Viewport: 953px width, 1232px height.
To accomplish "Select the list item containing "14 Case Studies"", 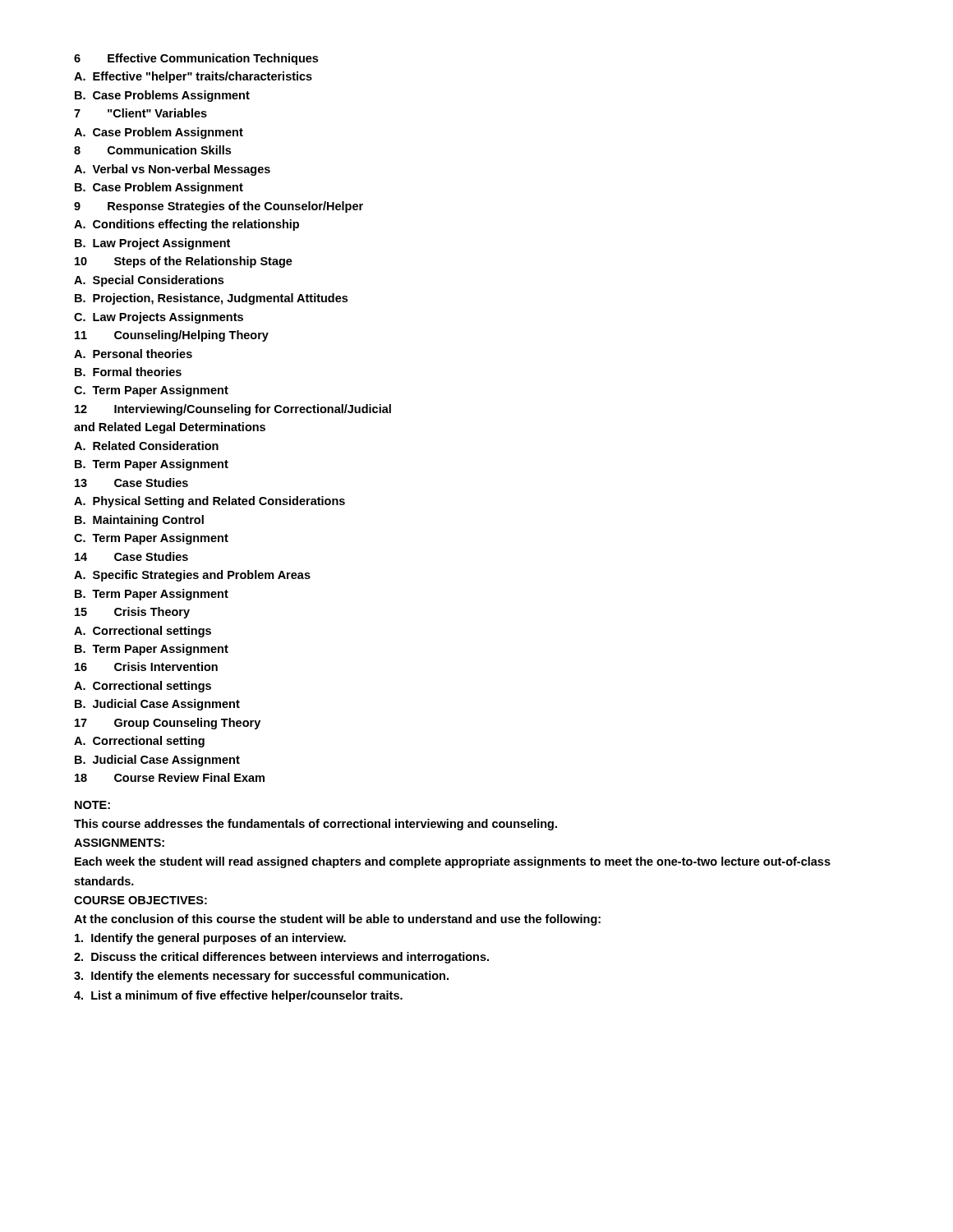I will coord(131,557).
